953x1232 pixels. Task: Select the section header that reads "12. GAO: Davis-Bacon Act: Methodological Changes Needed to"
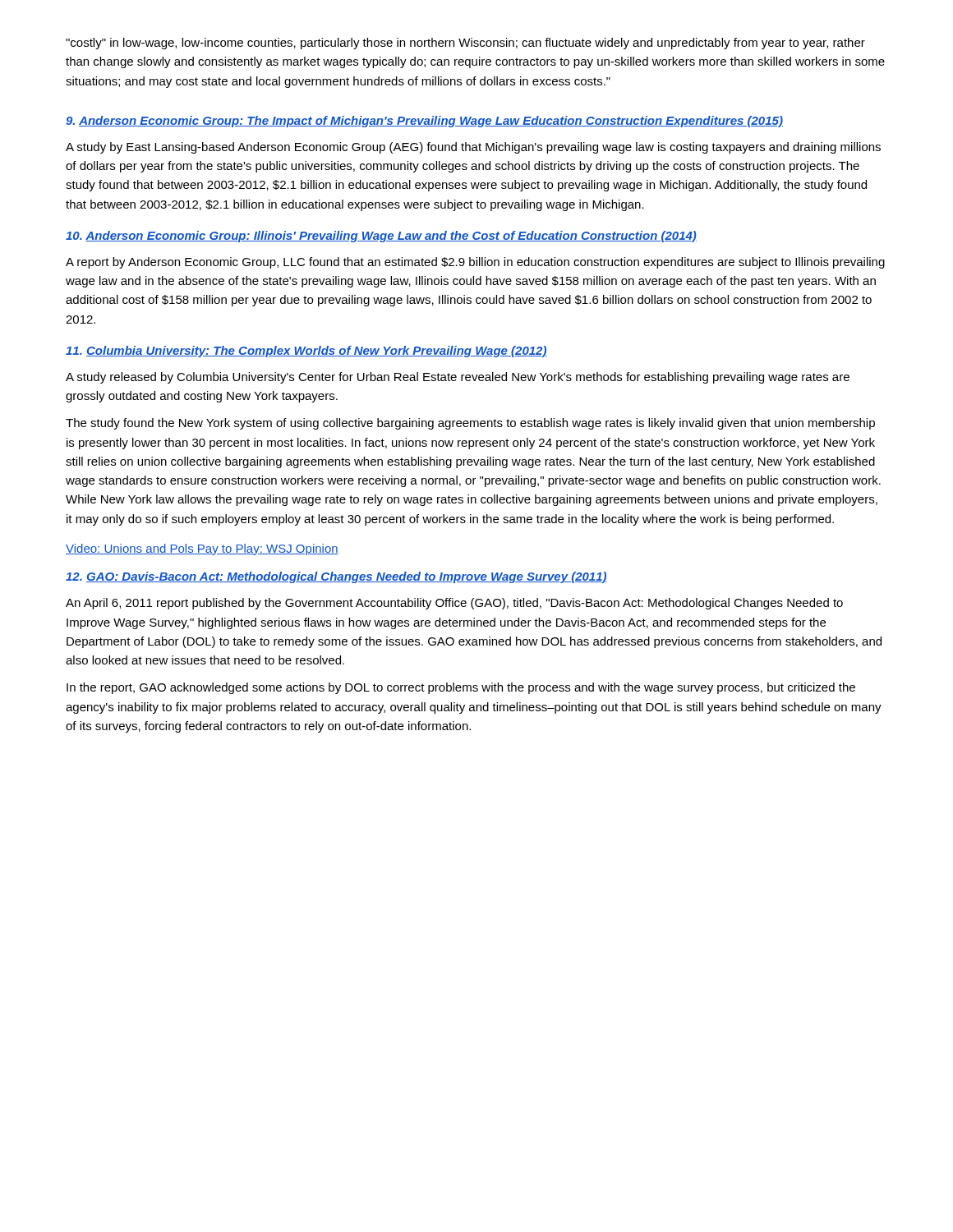336,576
